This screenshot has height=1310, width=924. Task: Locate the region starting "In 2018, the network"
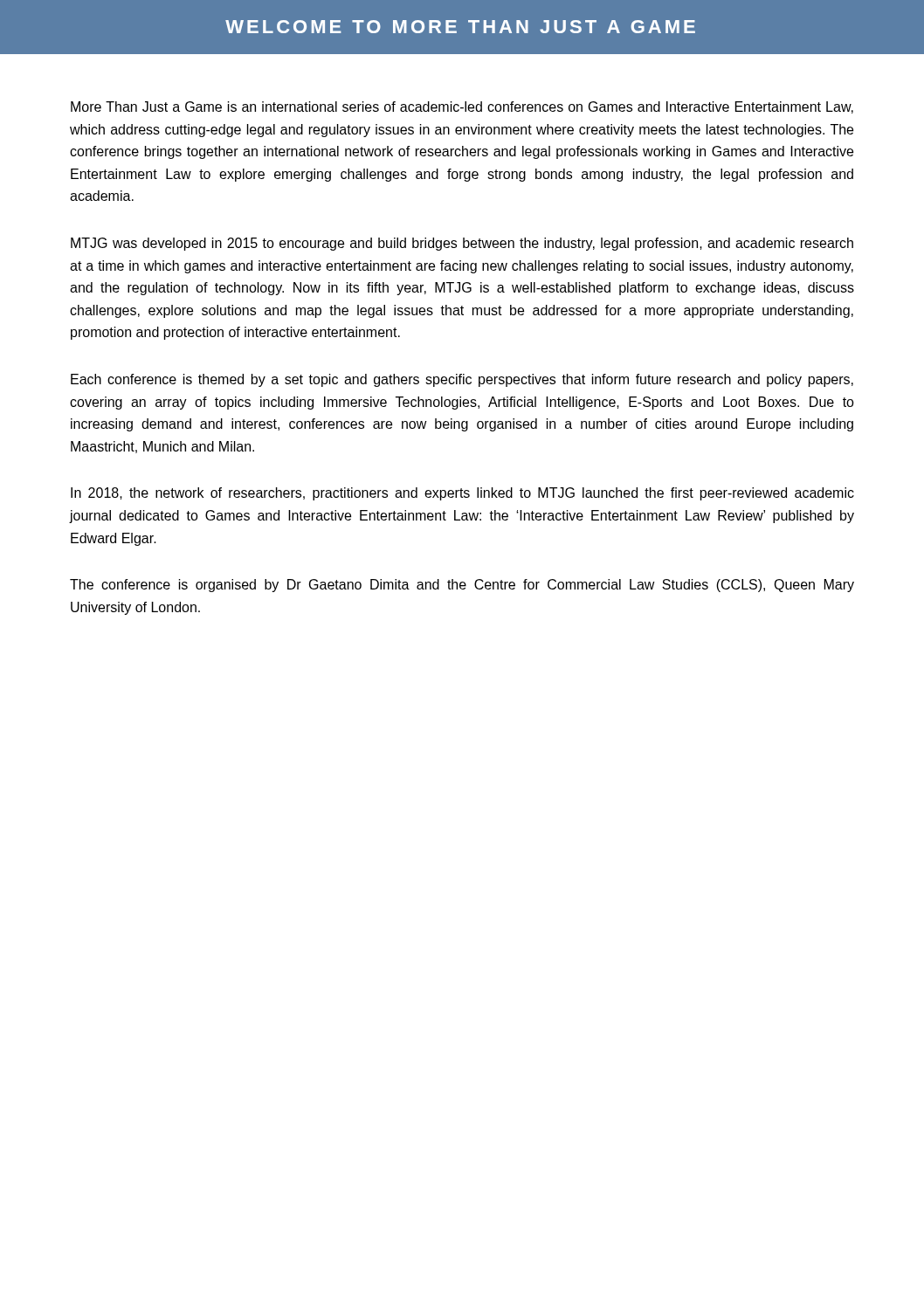(462, 516)
